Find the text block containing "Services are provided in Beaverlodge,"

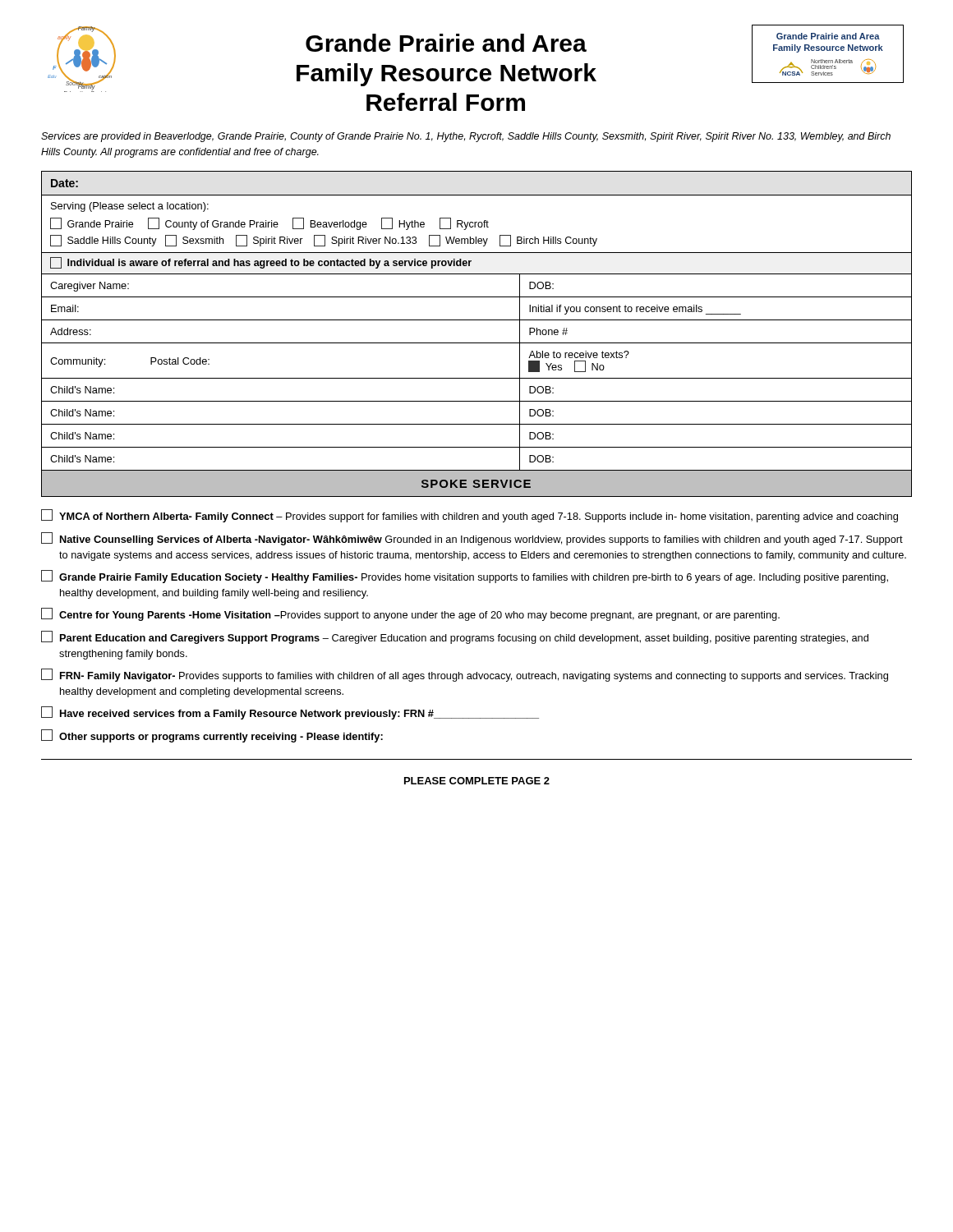tap(466, 144)
